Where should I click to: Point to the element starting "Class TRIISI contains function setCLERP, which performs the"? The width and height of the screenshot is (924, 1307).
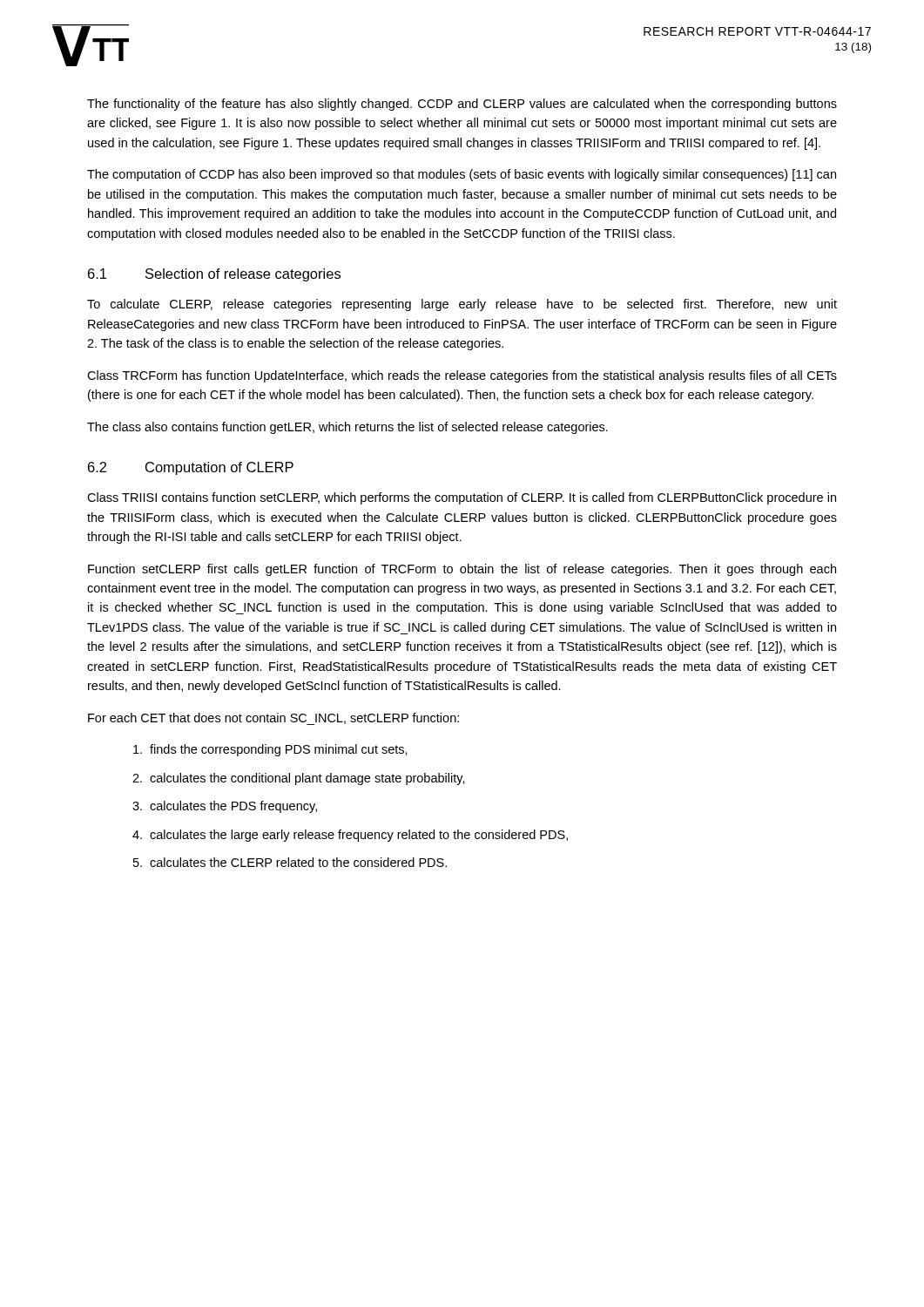[x=462, y=517]
